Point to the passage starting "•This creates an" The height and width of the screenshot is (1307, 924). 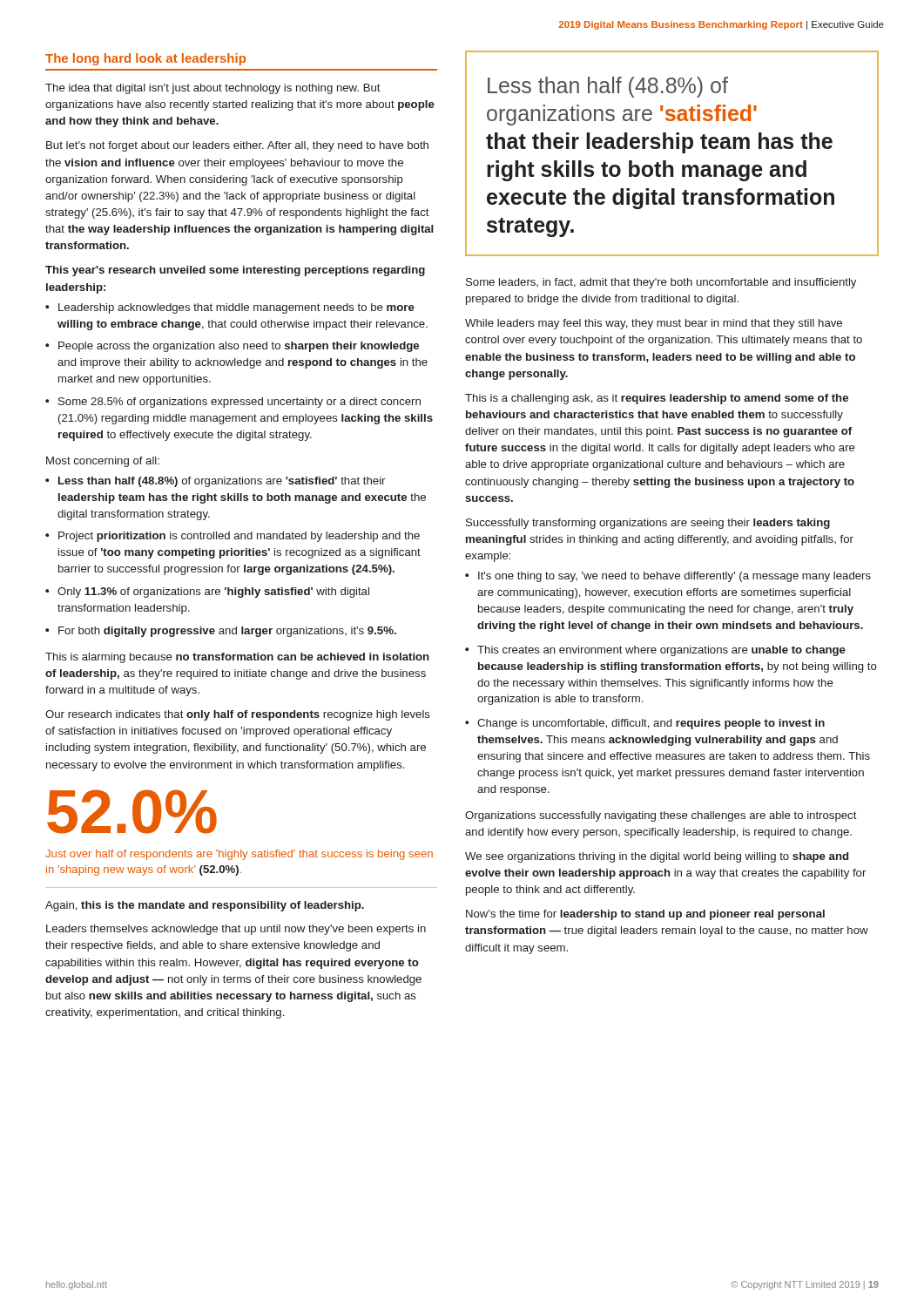click(x=672, y=675)
